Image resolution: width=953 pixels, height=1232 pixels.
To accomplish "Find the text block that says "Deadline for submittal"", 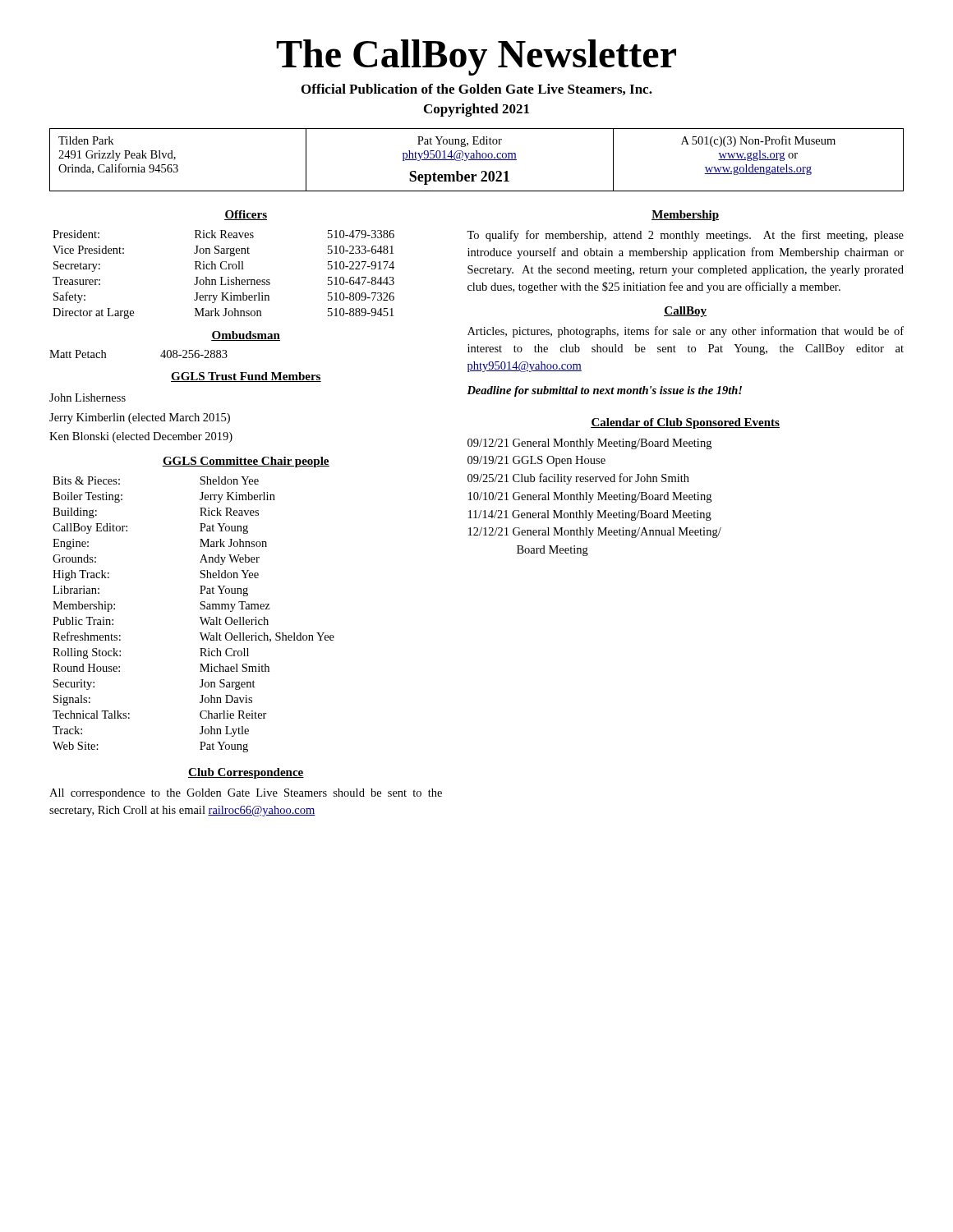I will pos(605,390).
